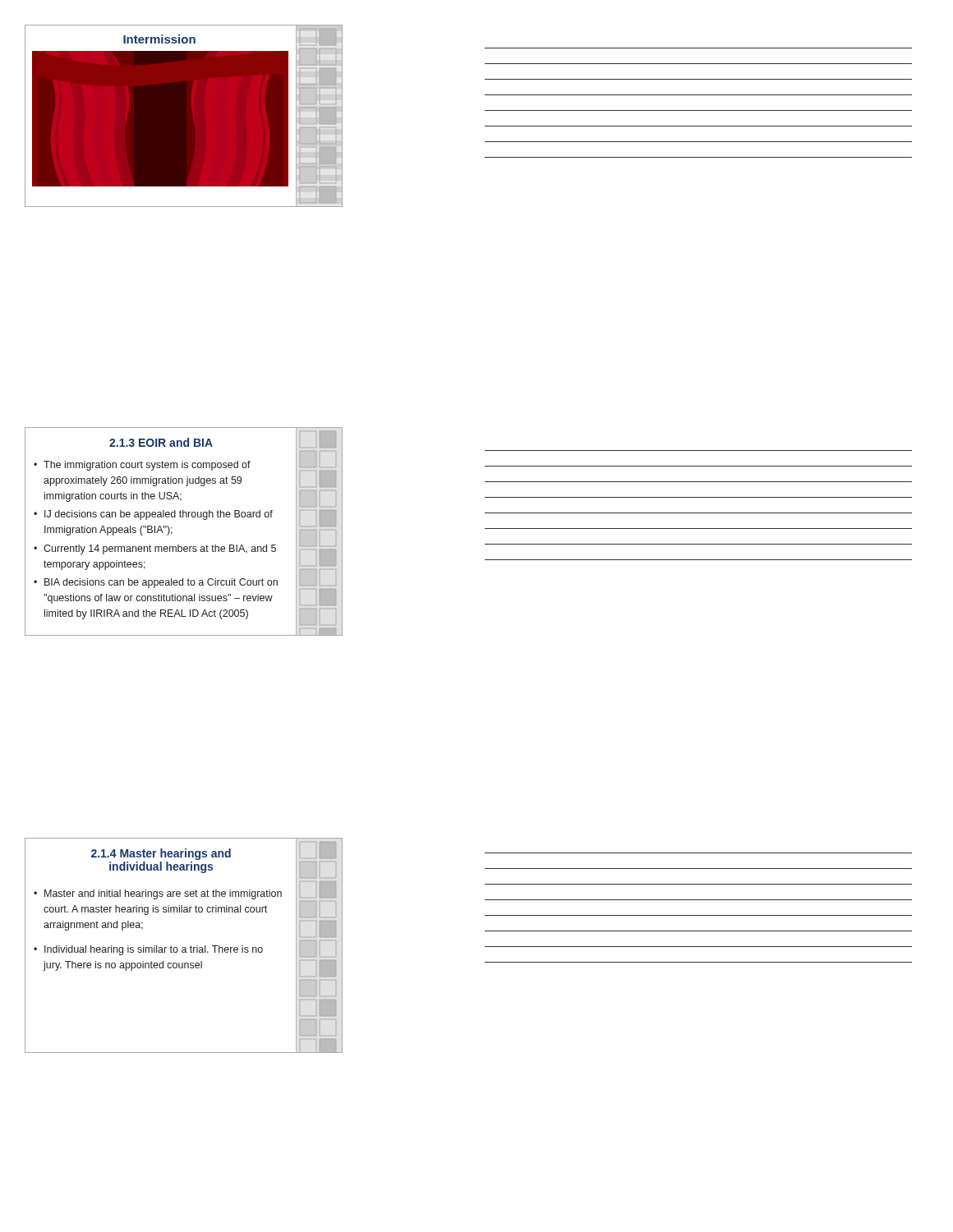Viewport: 953px width, 1232px height.
Task: Select the element starting "• BIA decisions can be appealed to a"
Action: (x=159, y=598)
